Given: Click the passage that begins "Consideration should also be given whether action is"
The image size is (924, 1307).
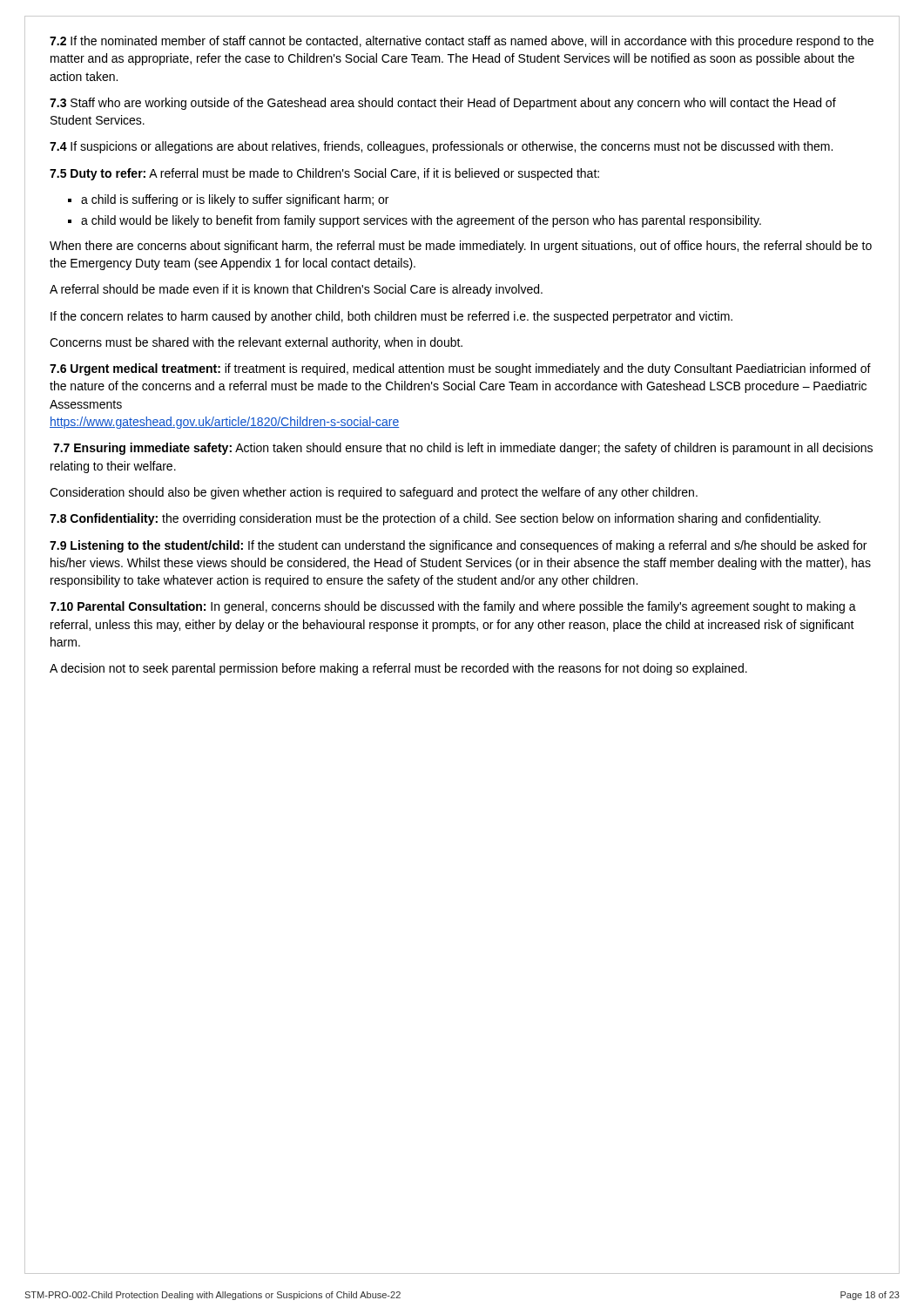Looking at the screenshot, I should (x=374, y=492).
